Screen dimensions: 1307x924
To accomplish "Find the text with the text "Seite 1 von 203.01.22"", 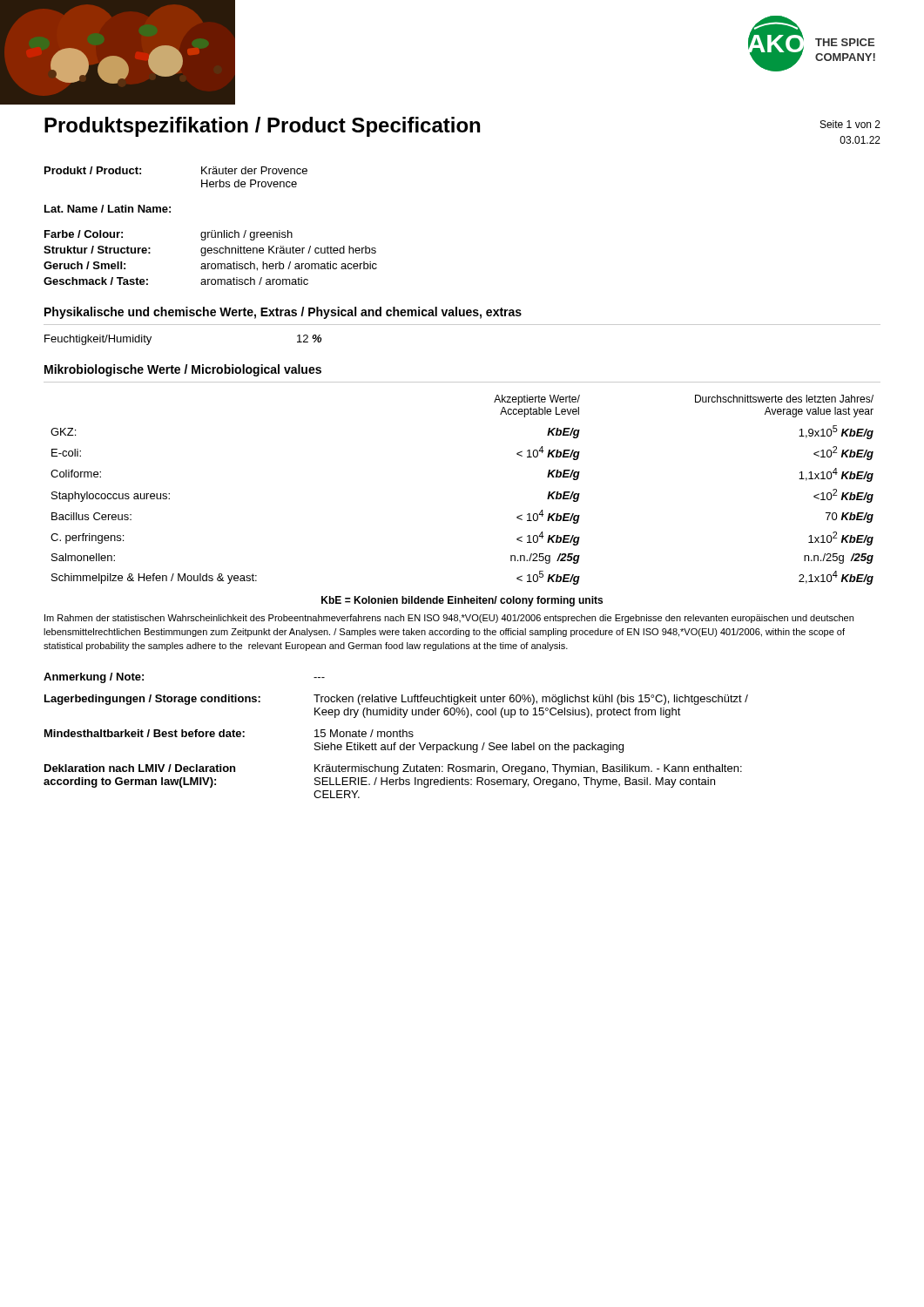I will coord(850,132).
